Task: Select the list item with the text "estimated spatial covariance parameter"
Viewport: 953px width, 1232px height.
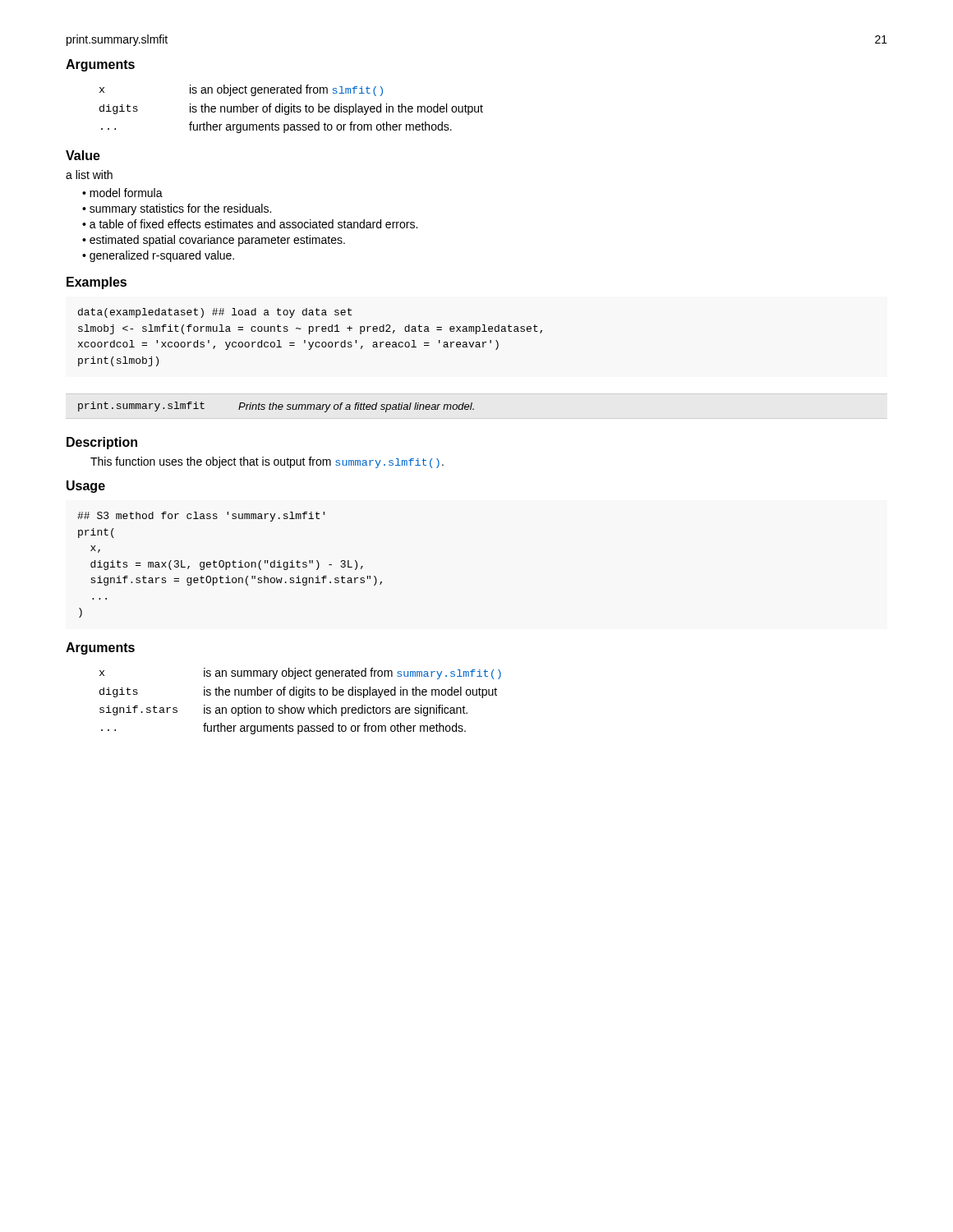Action: tap(218, 240)
